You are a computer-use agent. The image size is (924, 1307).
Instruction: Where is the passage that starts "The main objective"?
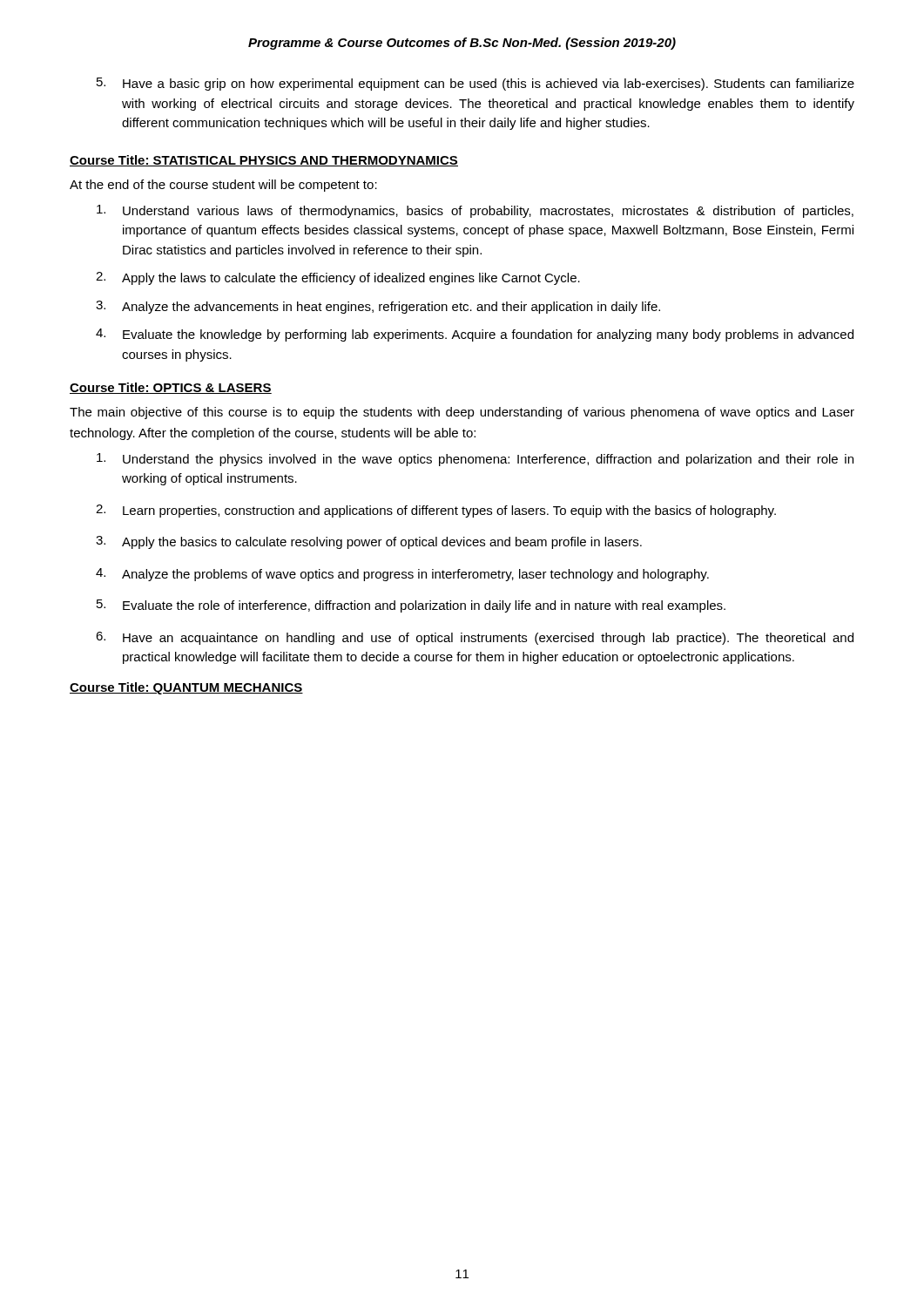[x=462, y=422]
